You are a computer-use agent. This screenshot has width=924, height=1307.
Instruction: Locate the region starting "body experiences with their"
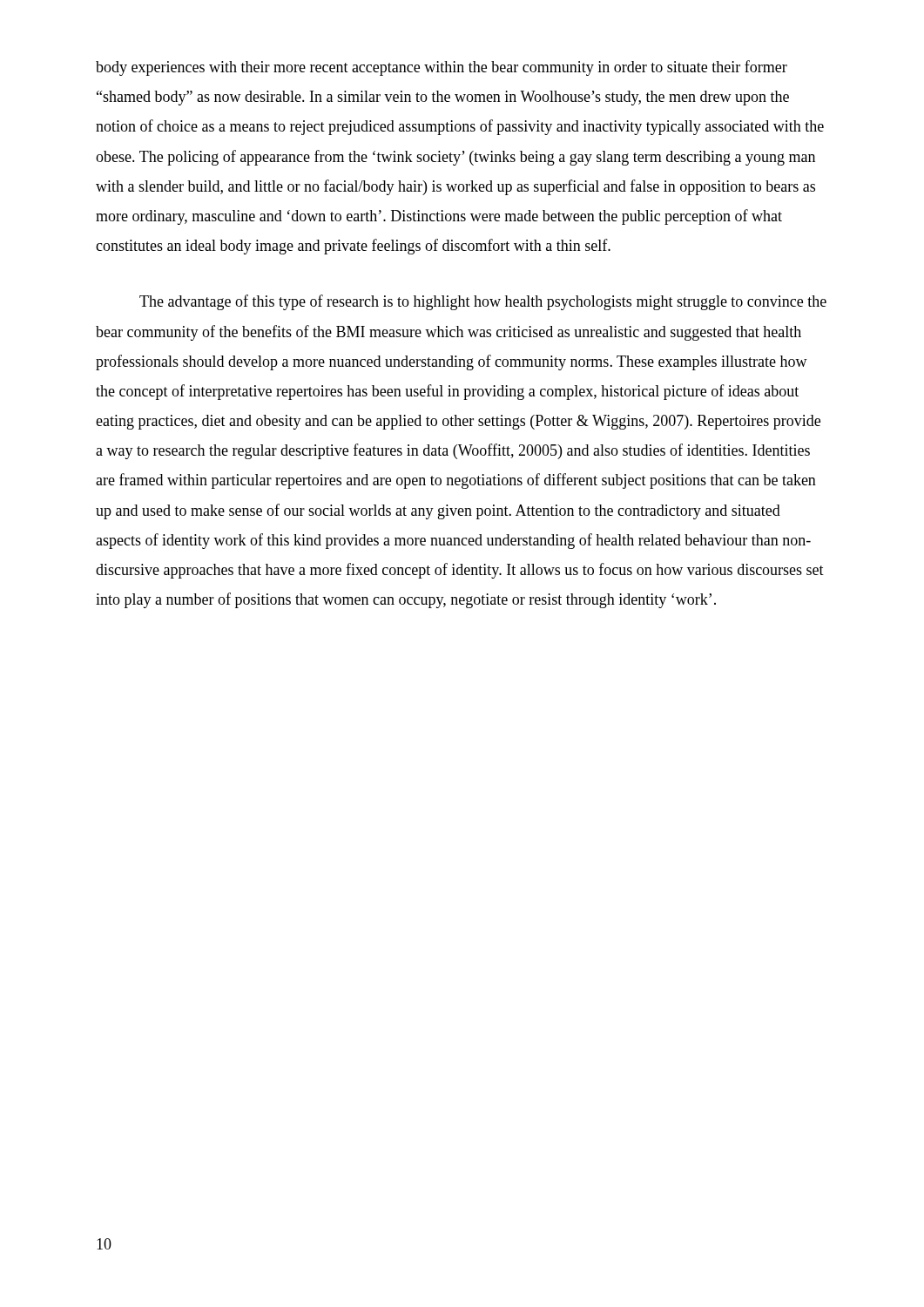point(460,157)
